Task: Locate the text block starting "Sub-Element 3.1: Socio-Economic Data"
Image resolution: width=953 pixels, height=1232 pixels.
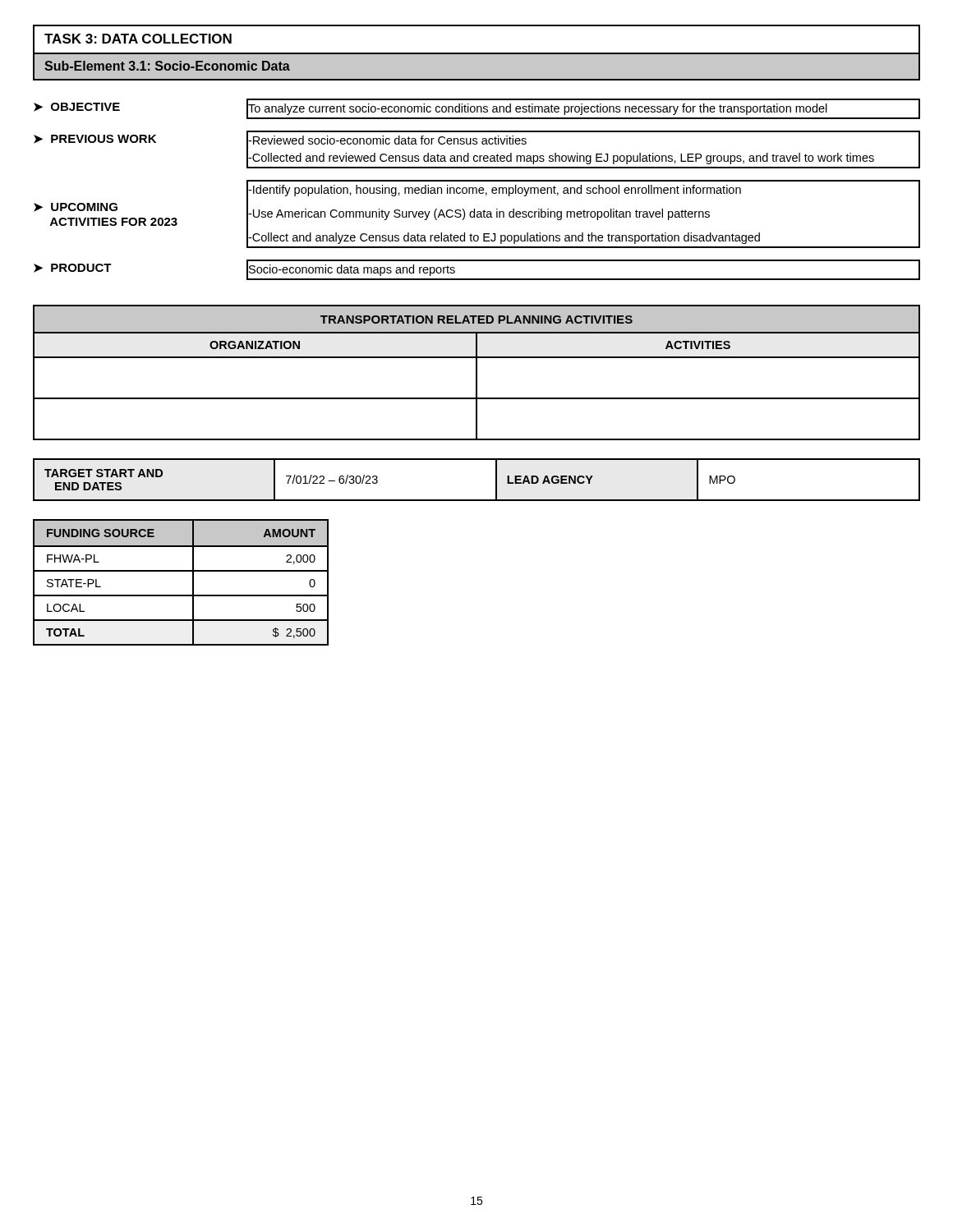Action: tap(167, 66)
